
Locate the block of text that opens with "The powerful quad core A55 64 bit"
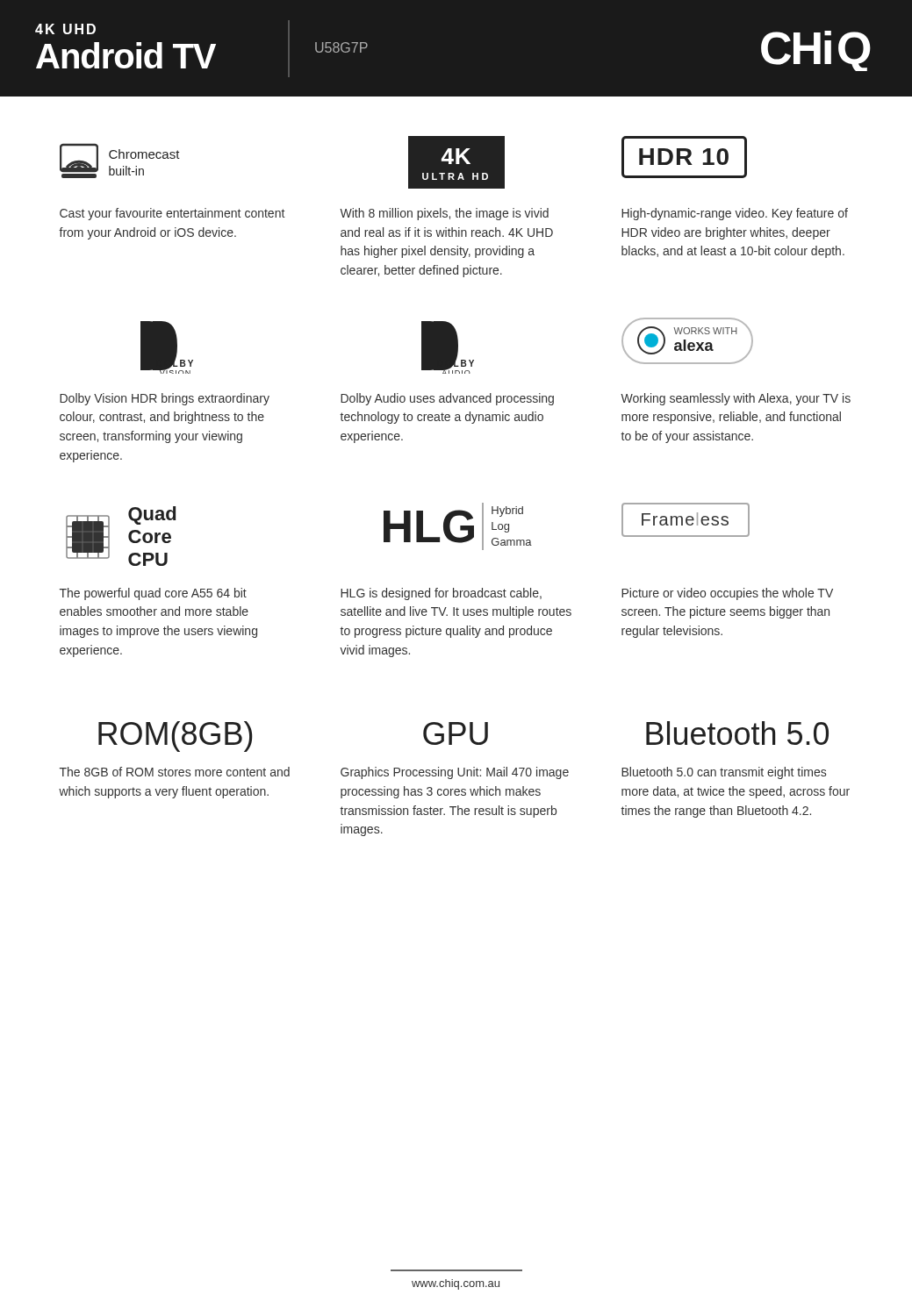tap(159, 621)
